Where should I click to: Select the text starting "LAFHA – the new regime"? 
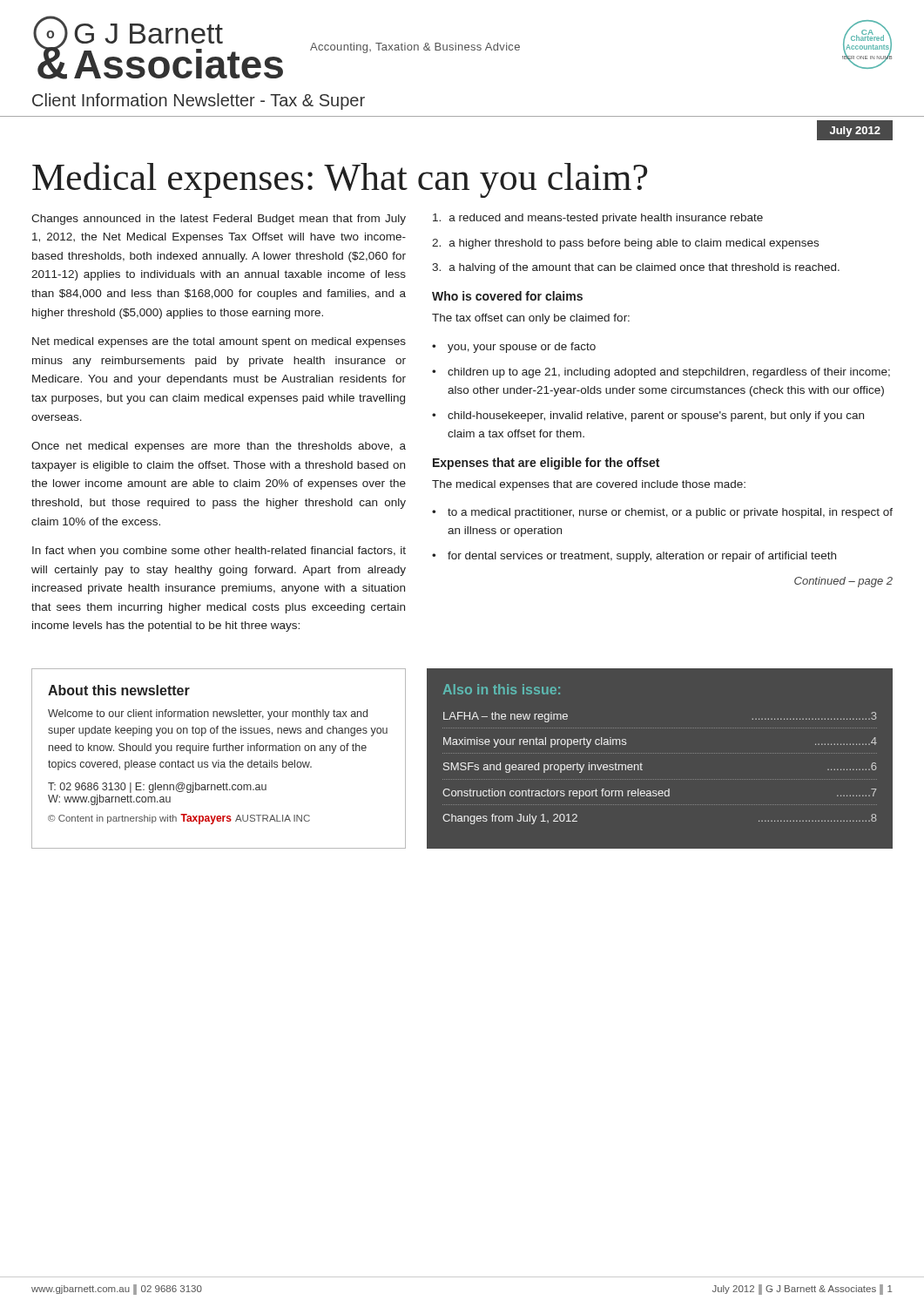(660, 716)
